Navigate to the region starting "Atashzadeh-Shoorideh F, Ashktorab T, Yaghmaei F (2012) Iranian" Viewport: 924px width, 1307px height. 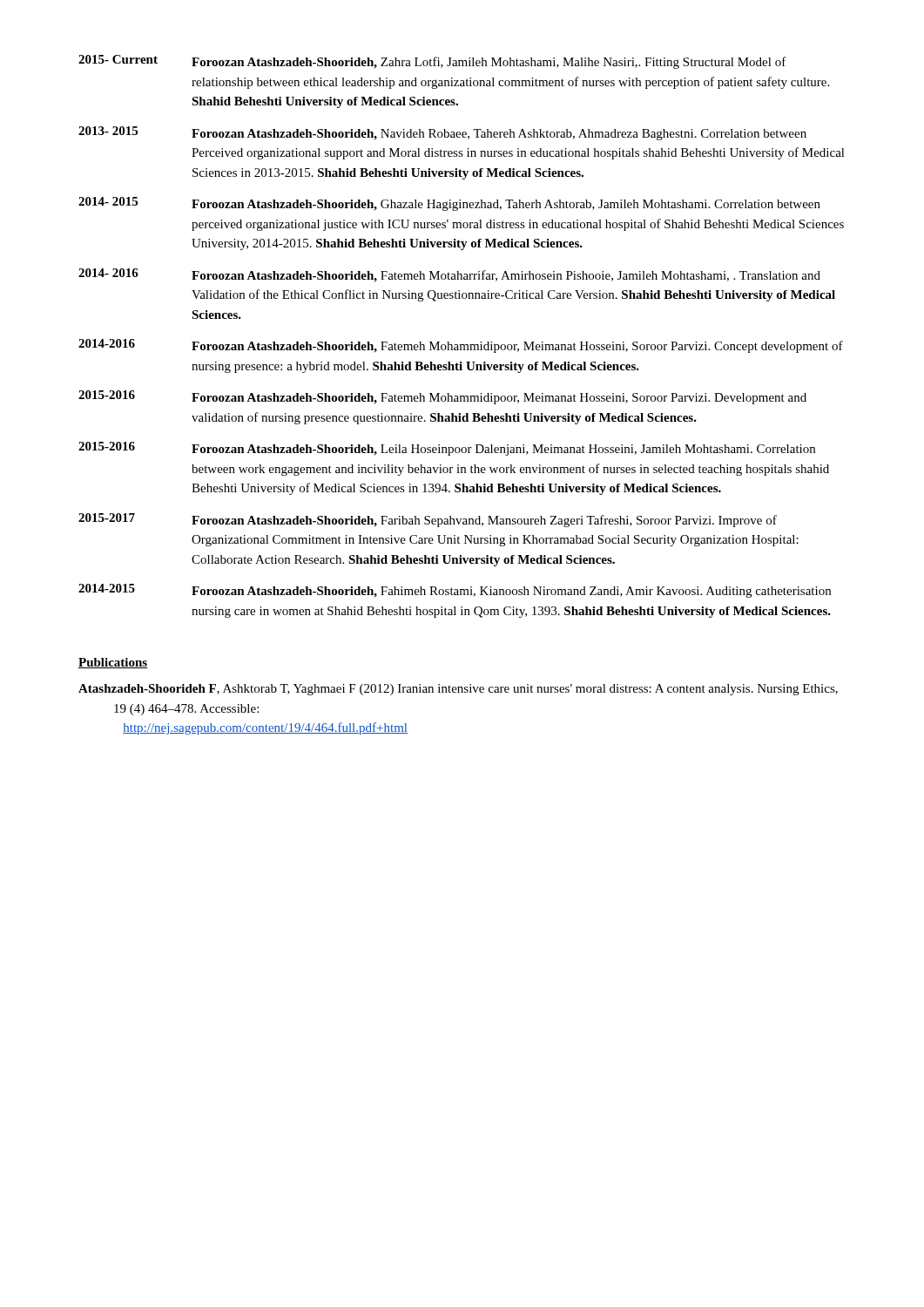(458, 690)
